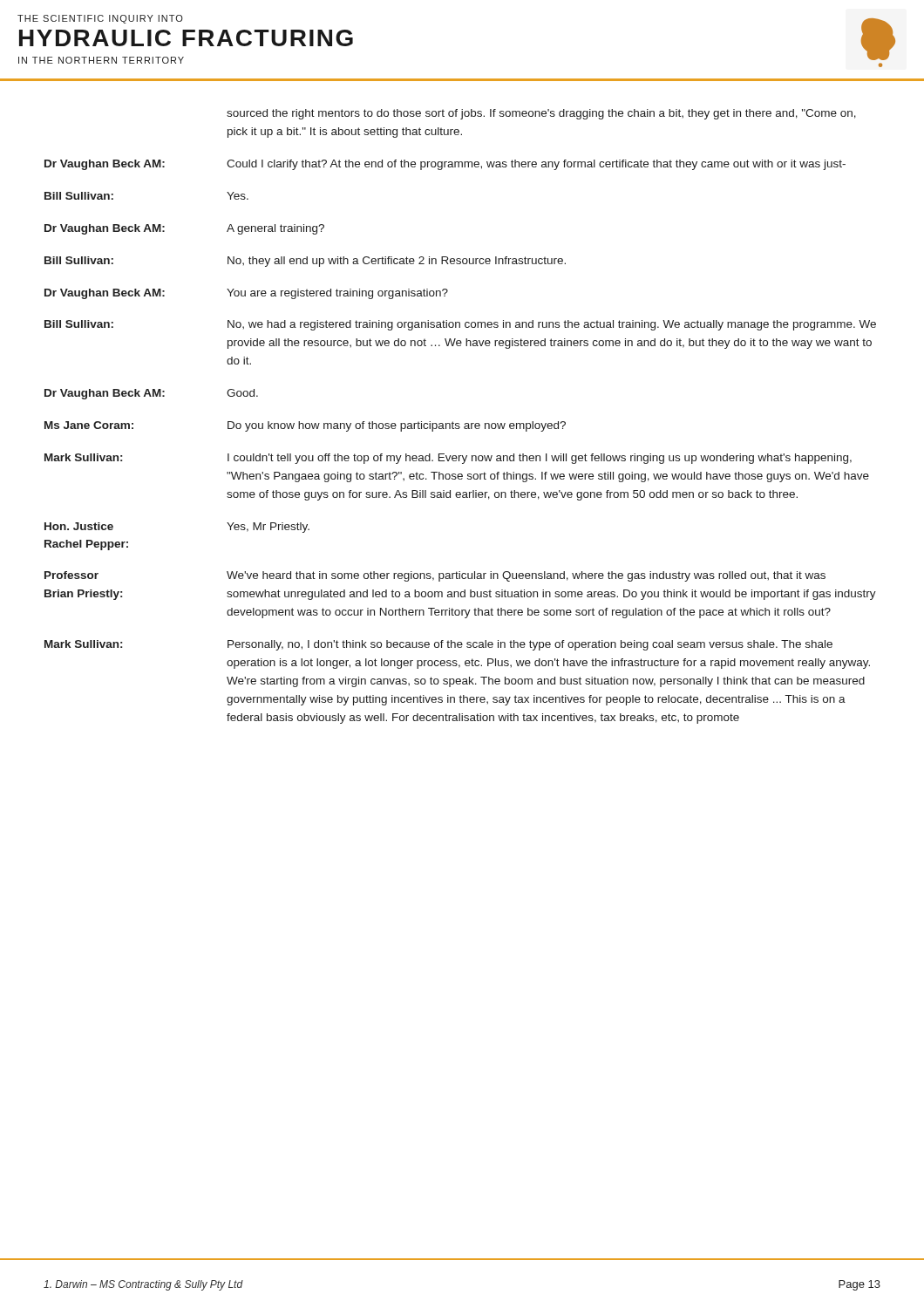924x1308 pixels.
Task: Click on the element starting "Bill Sullivan: No, we had"
Action: pyautogui.click(x=462, y=343)
